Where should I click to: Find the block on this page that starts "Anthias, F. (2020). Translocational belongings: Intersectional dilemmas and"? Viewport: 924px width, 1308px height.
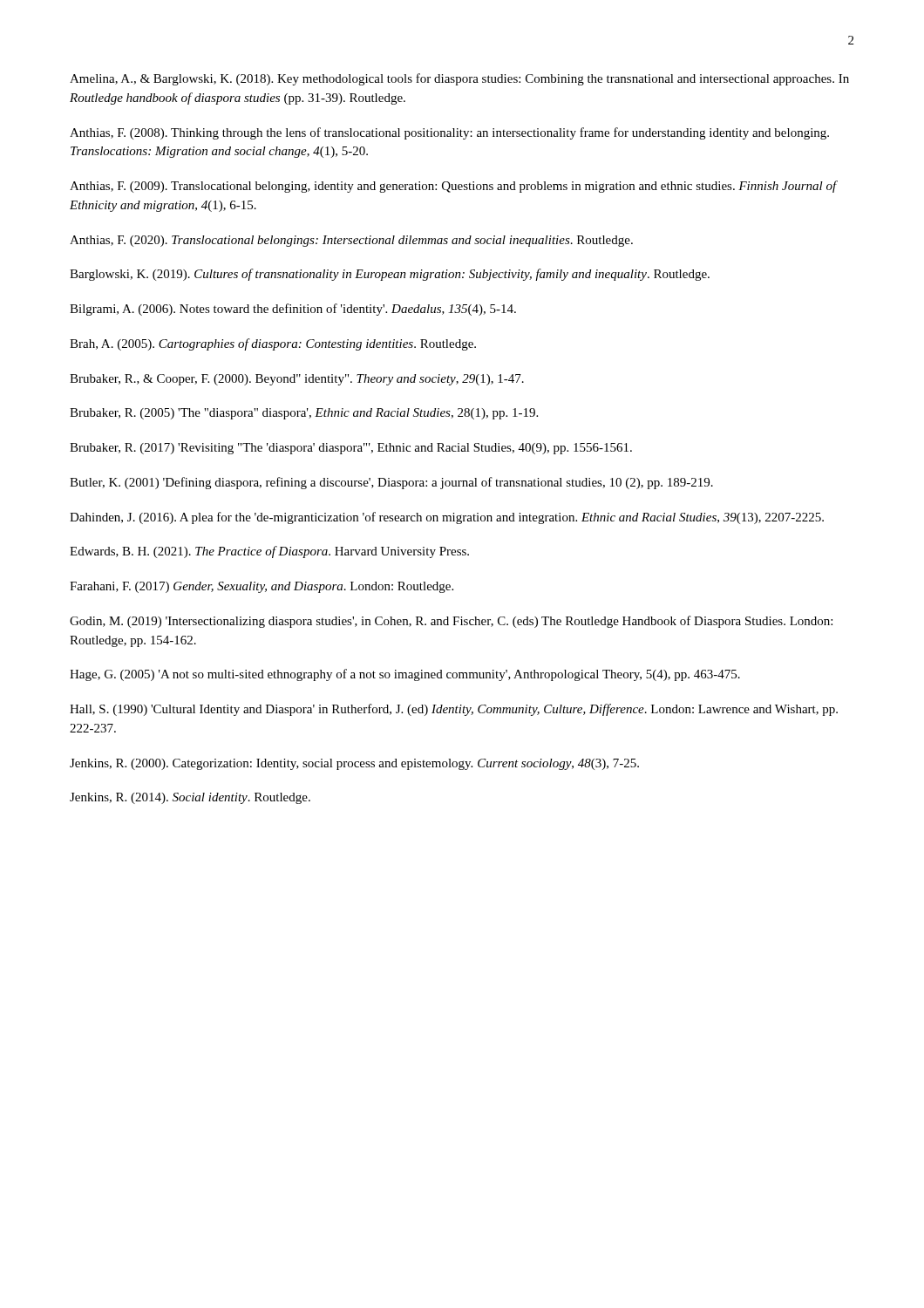352,239
